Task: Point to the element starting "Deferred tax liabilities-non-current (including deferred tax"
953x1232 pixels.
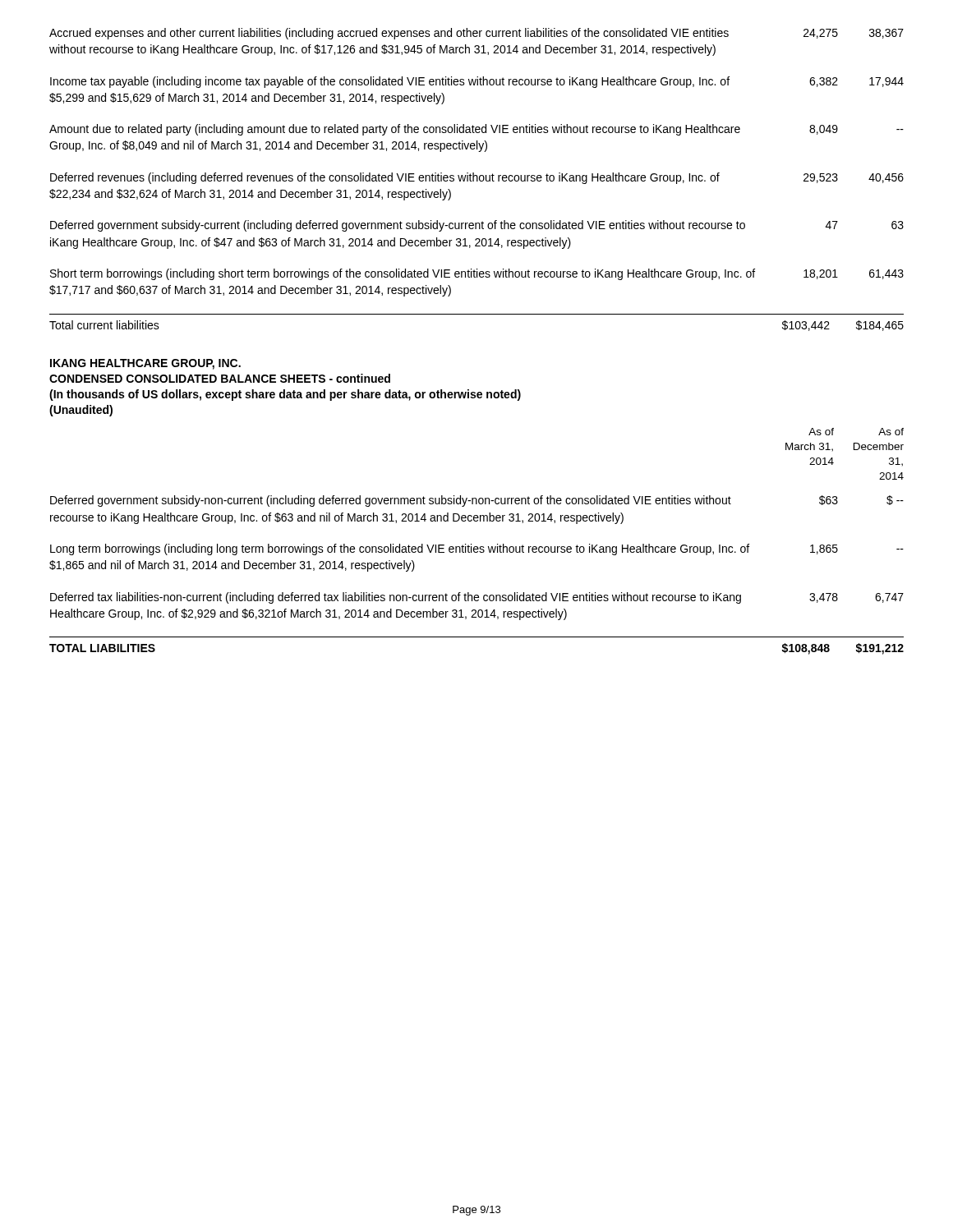Action: tap(476, 605)
